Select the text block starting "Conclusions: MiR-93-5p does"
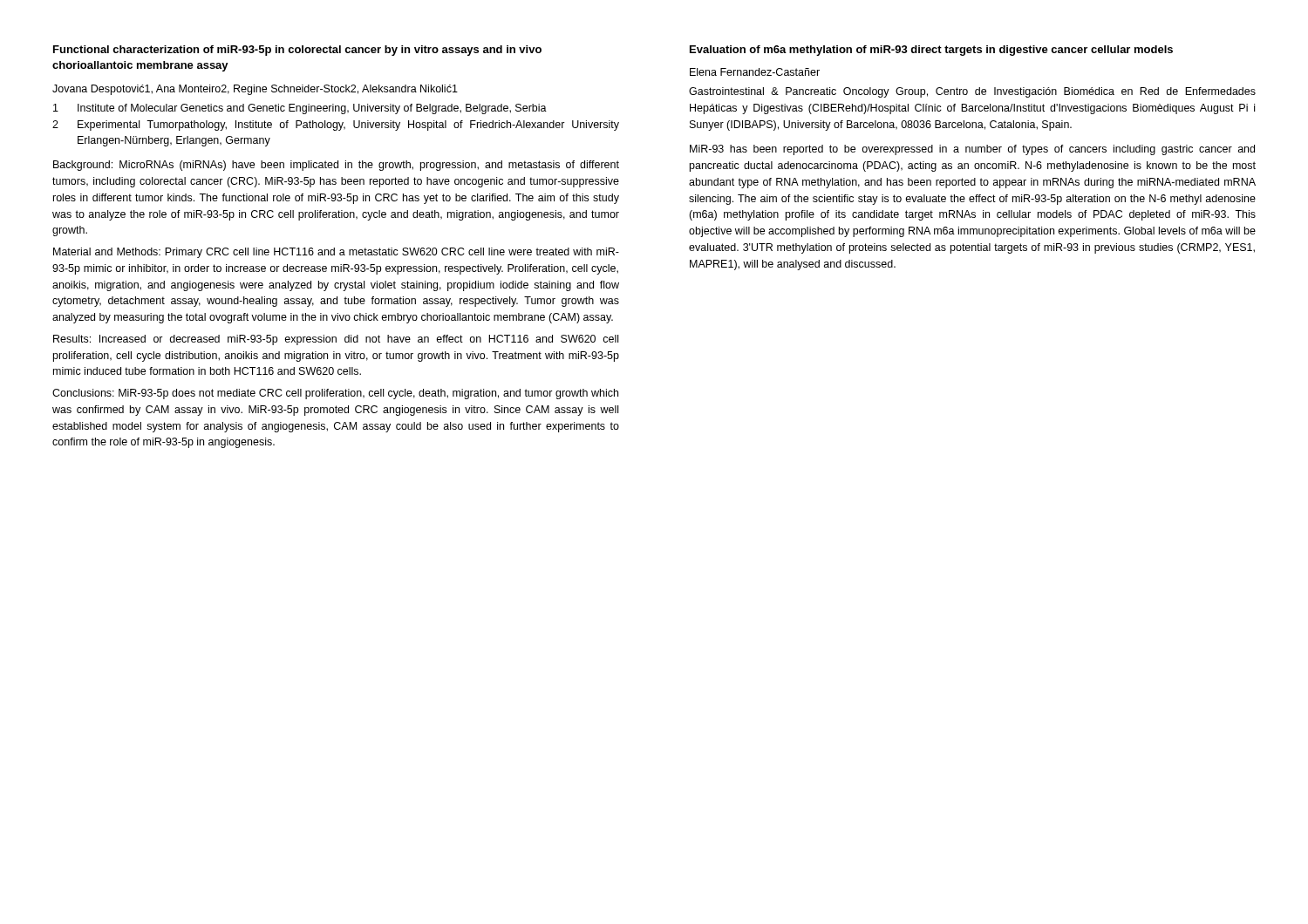1308x924 pixels. pos(336,418)
